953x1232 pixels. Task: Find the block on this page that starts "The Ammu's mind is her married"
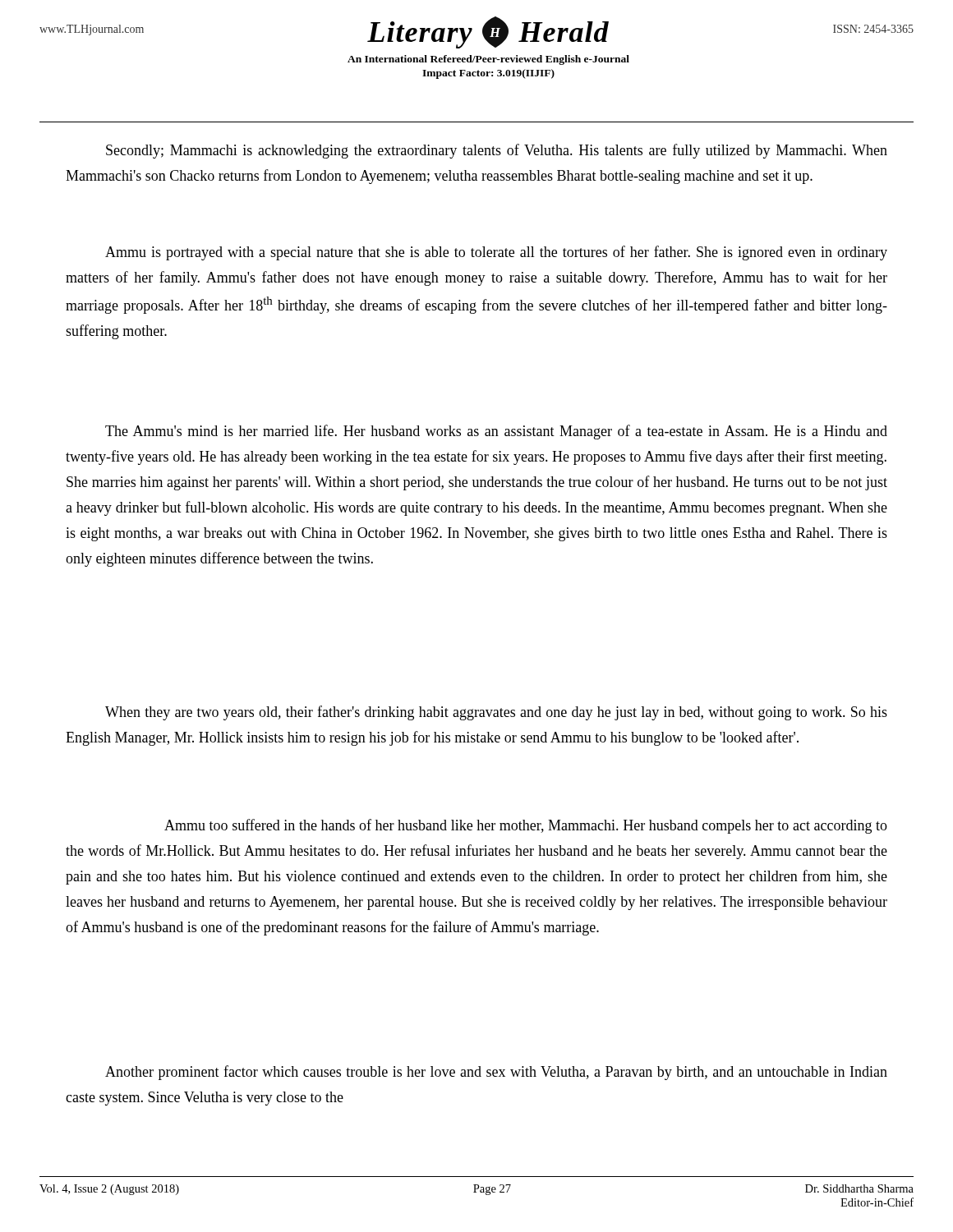point(476,495)
